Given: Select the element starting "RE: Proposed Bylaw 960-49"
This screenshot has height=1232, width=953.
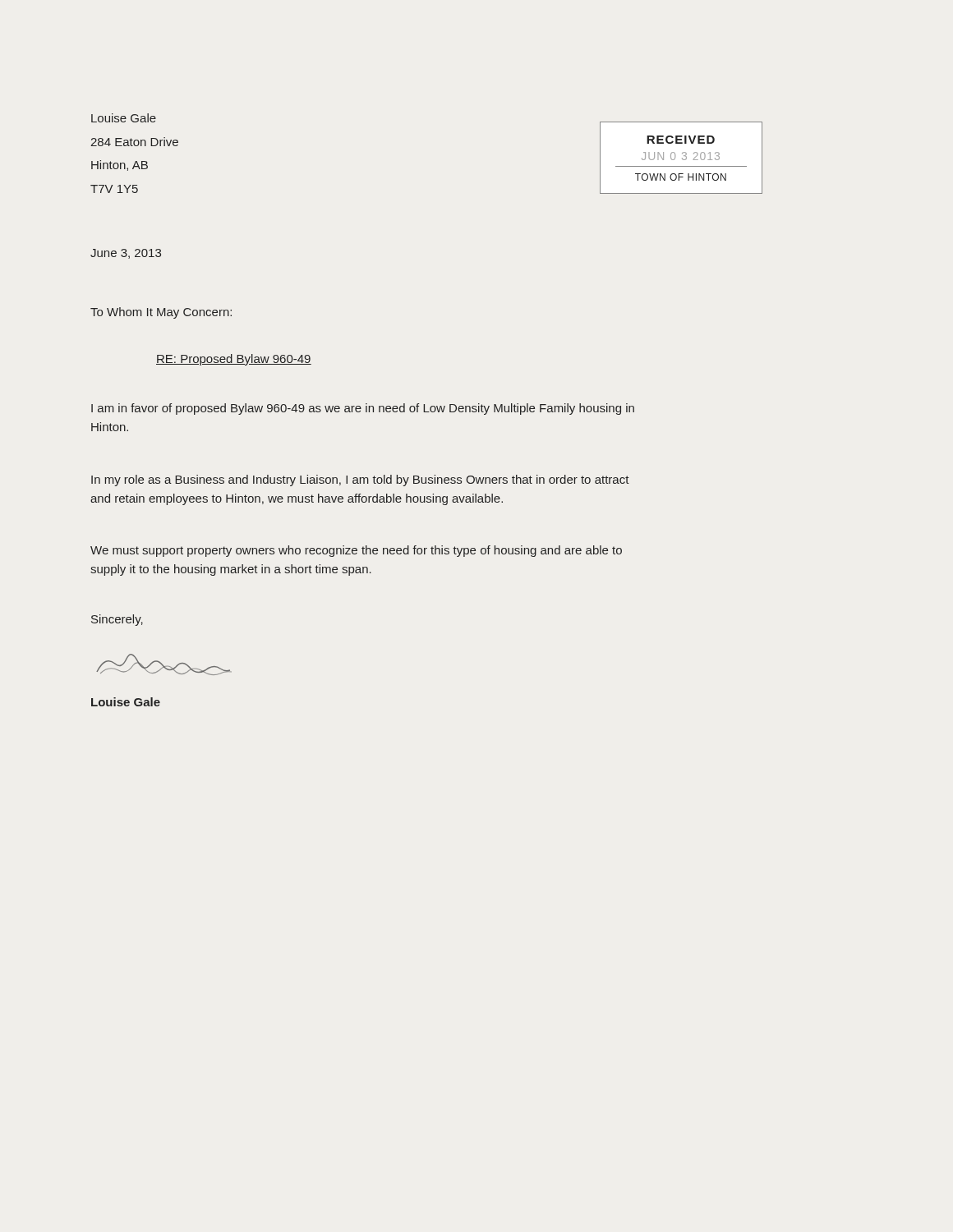Looking at the screenshot, I should (x=233, y=359).
